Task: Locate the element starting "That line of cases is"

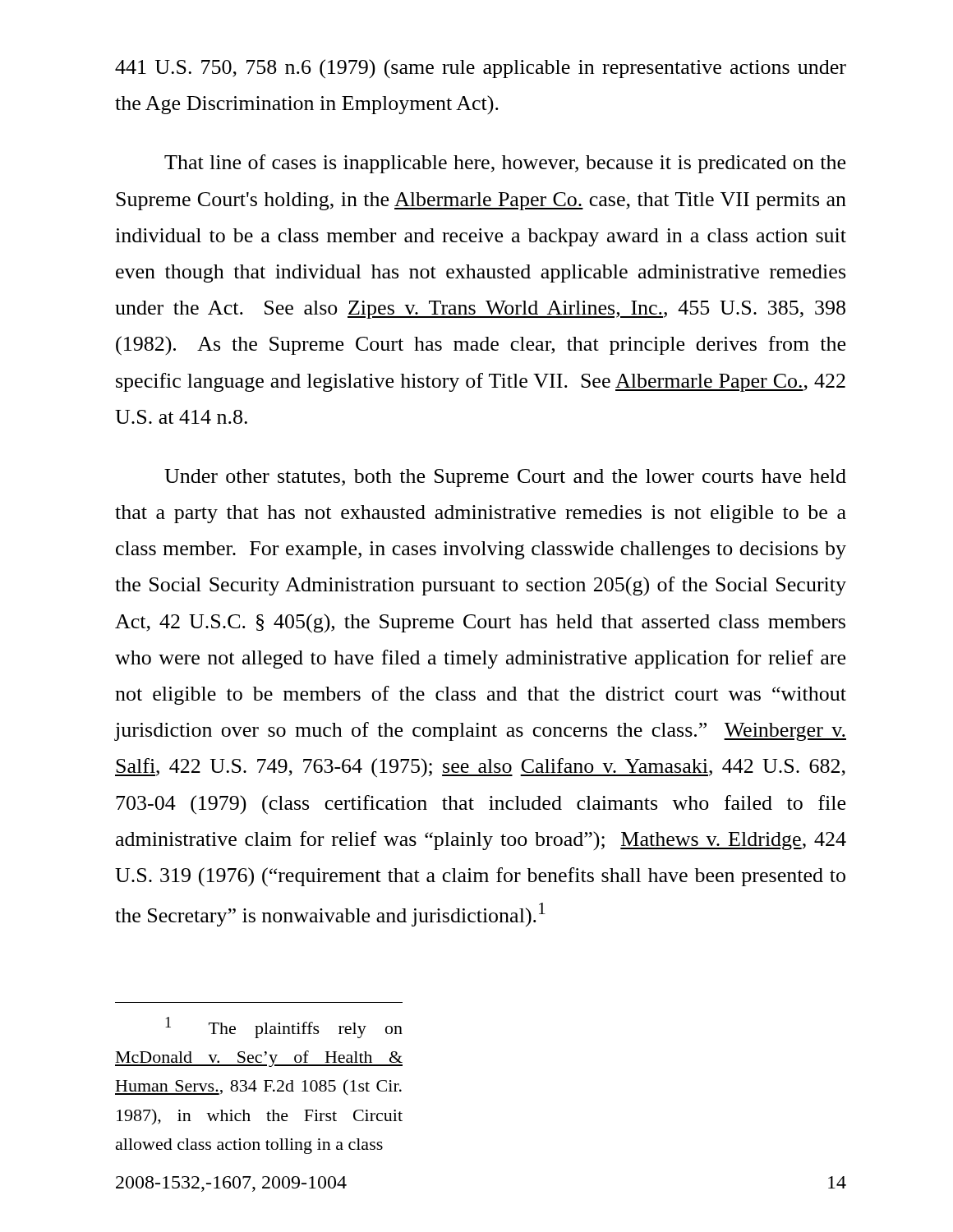Action: click(481, 290)
